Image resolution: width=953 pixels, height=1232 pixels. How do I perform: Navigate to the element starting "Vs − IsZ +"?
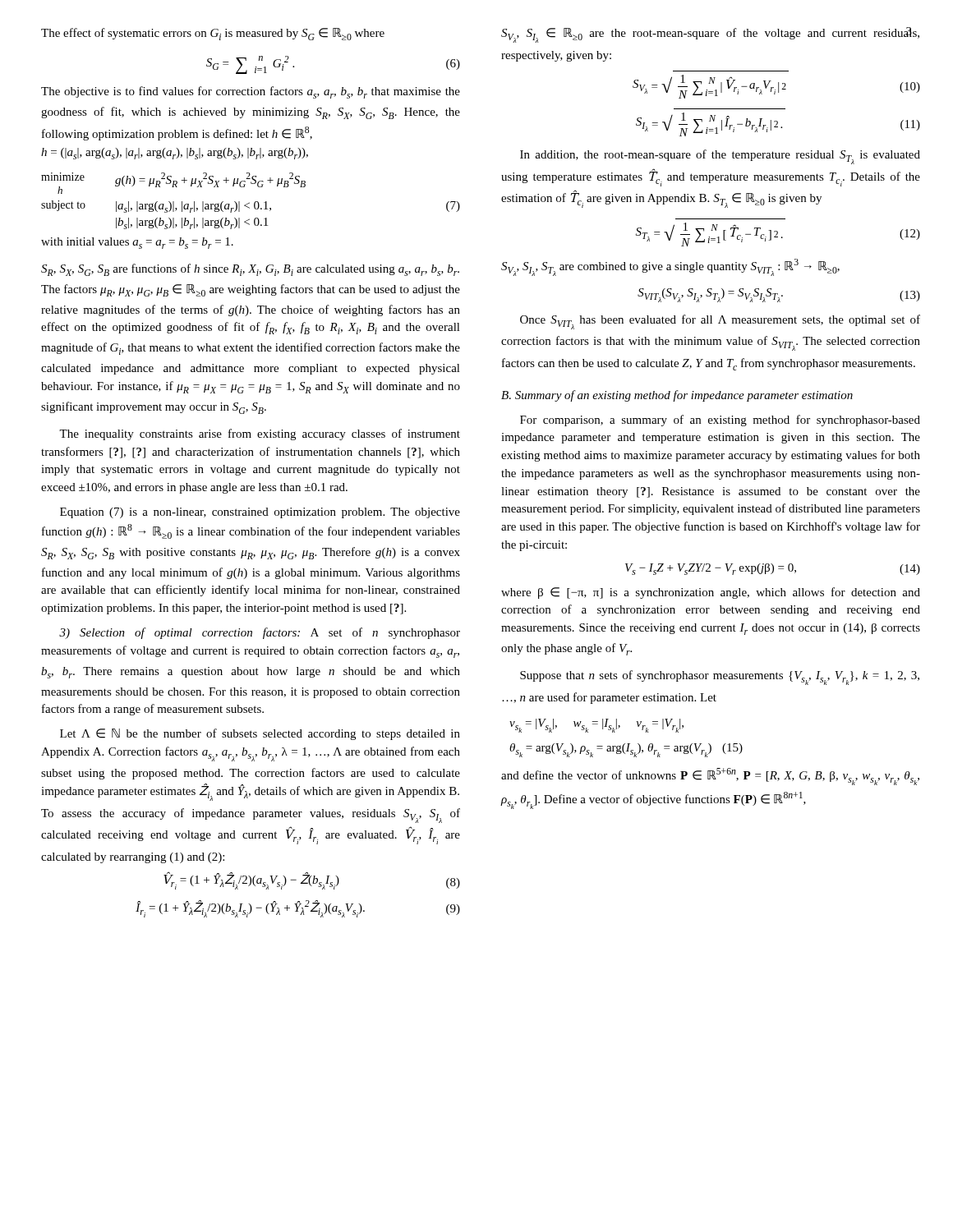[x=711, y=569]
